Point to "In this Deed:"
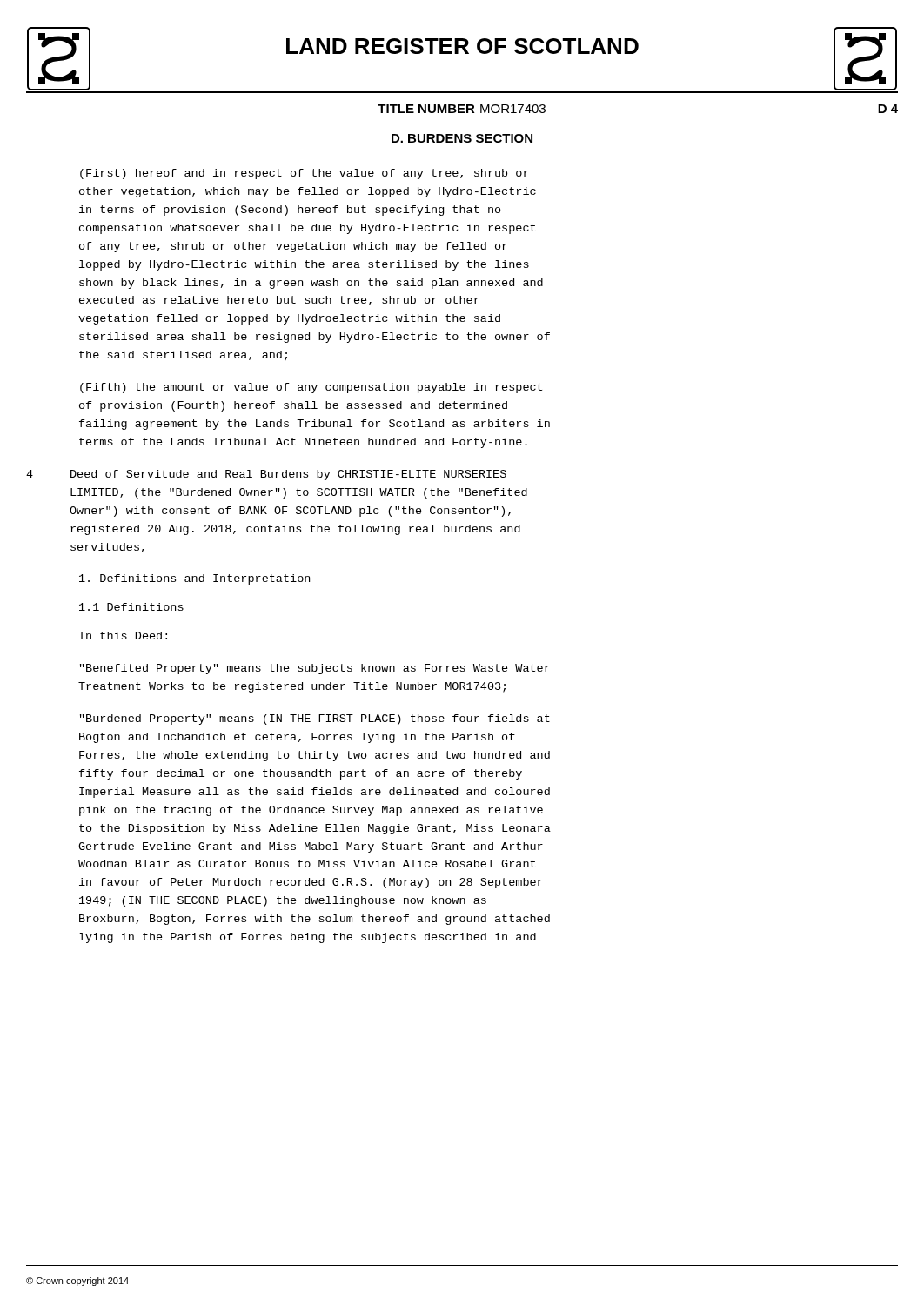The width and height of the screenshot is (924, 1305). coord(124,637)
